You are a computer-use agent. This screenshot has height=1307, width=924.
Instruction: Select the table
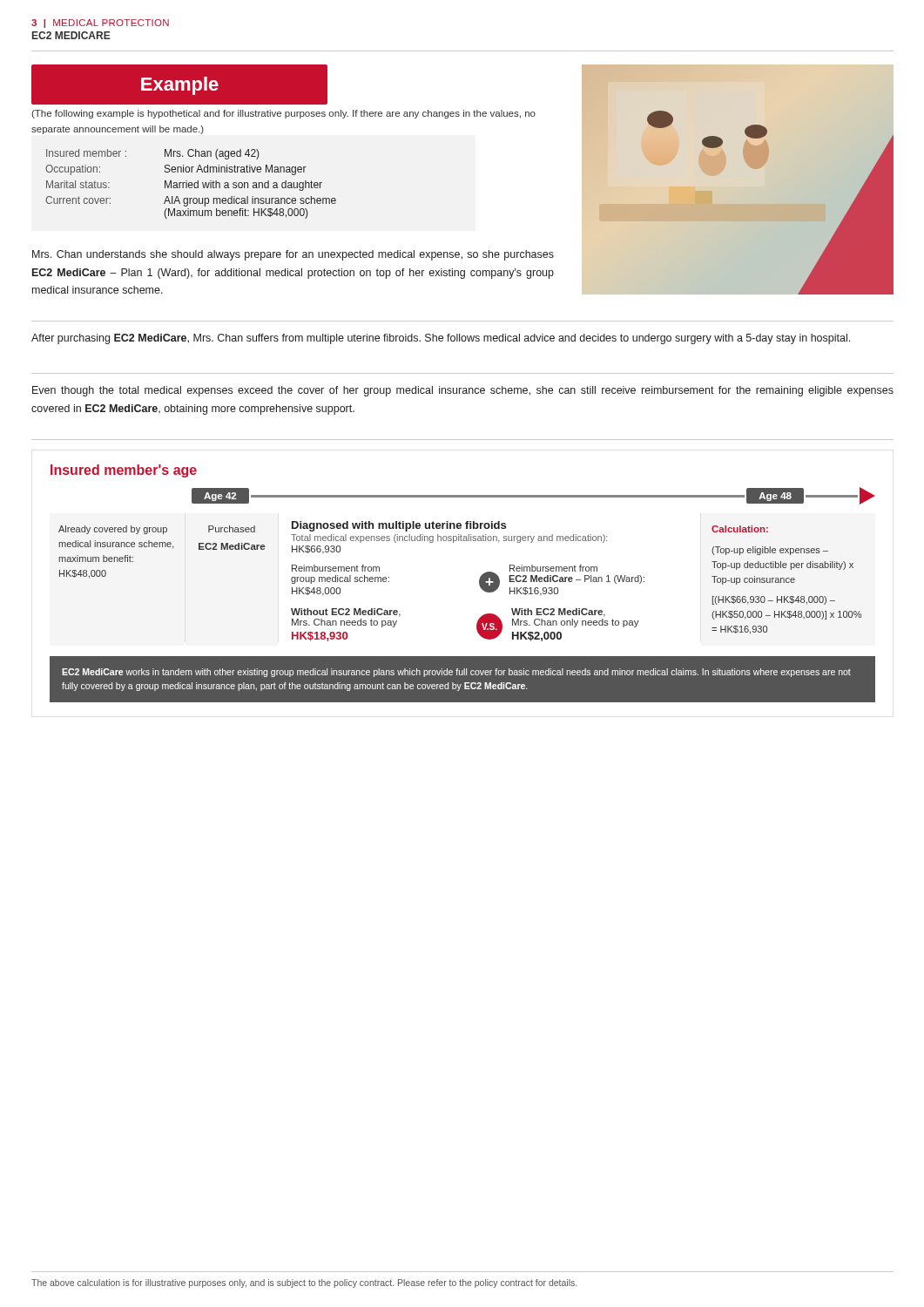[x=253, y=183]
